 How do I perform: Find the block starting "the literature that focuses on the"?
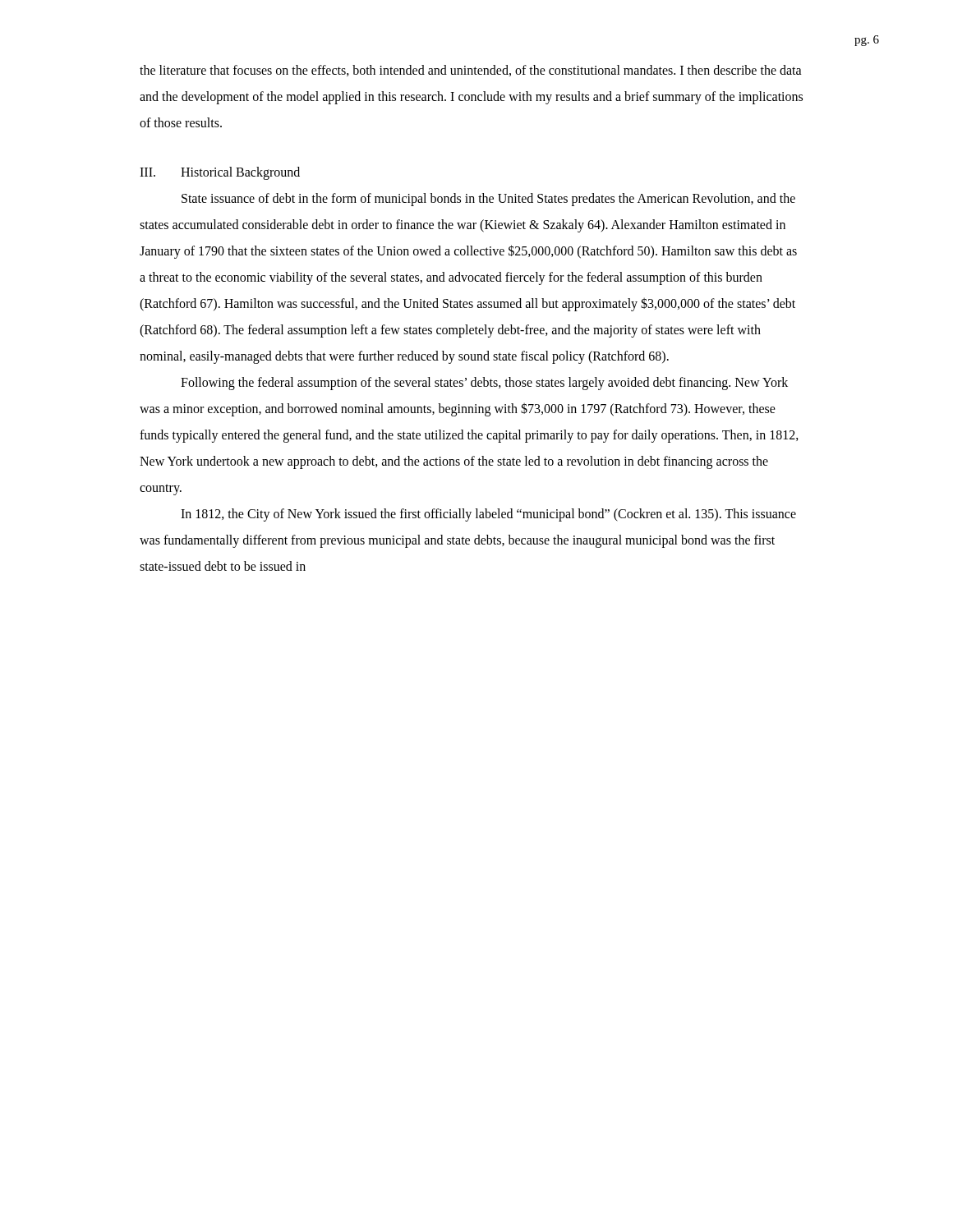click(471, 96)
